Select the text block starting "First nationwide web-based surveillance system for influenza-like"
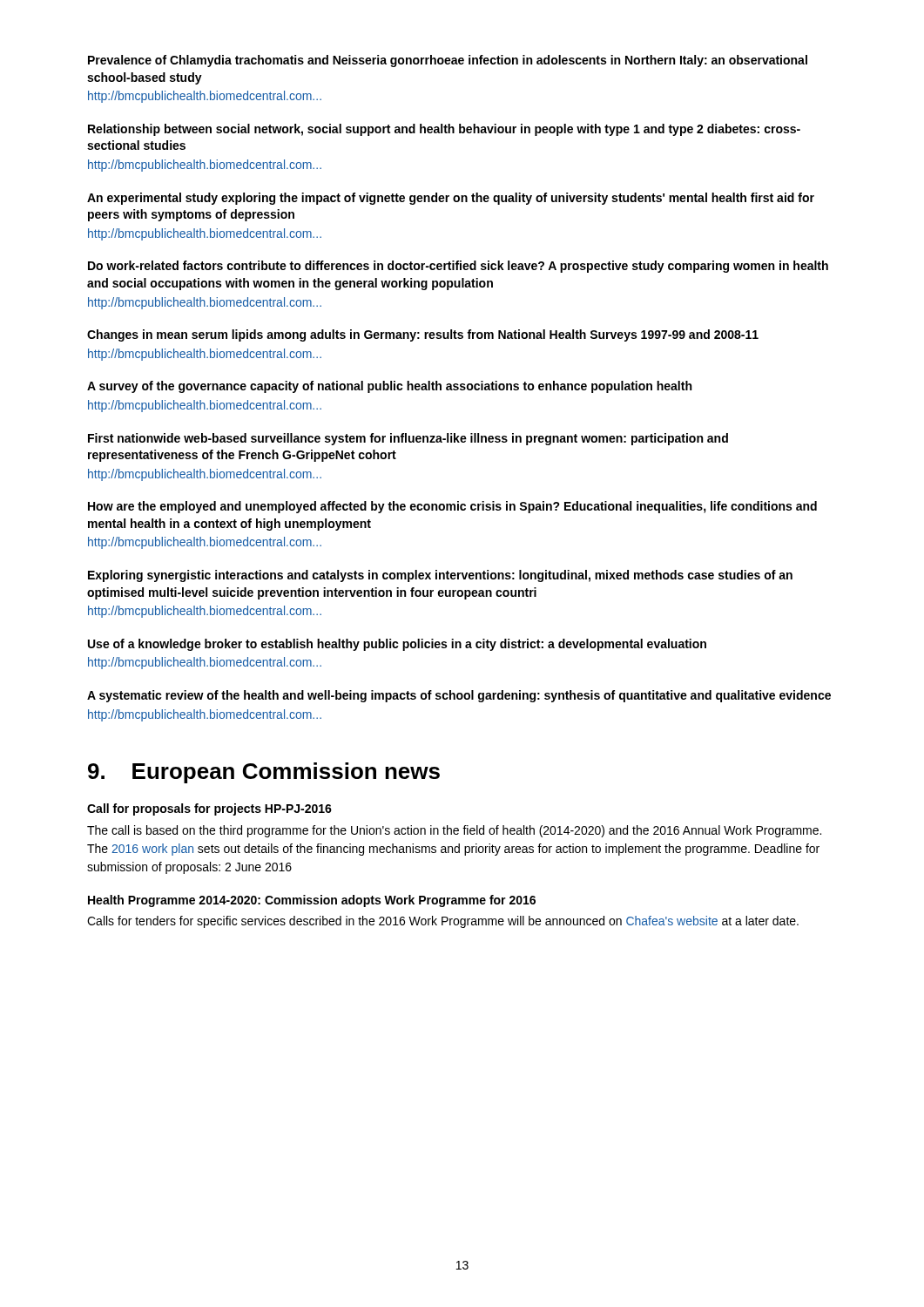 point(408,439)
